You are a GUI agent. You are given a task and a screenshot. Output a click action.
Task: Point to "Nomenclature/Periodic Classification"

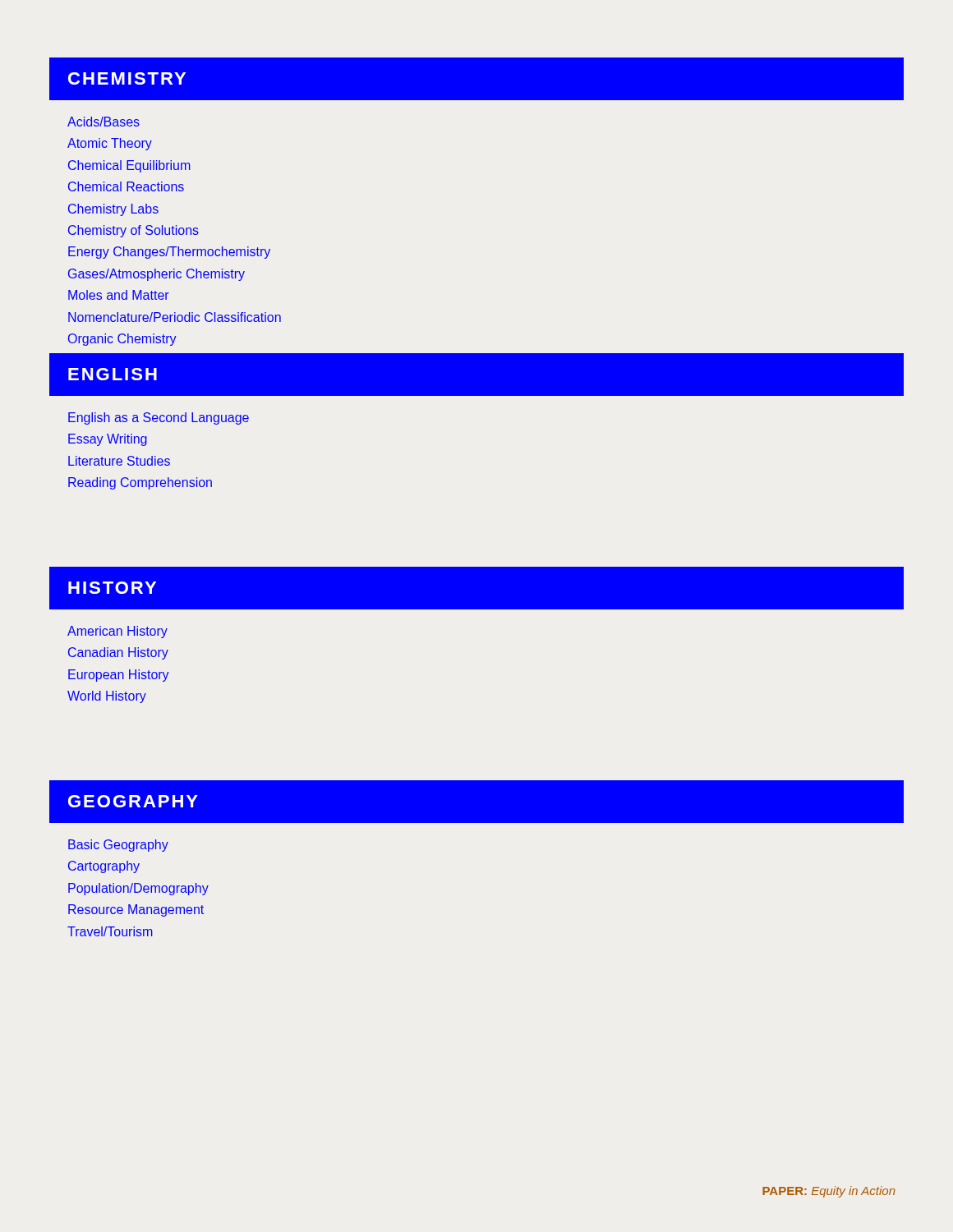click(174, 317)
